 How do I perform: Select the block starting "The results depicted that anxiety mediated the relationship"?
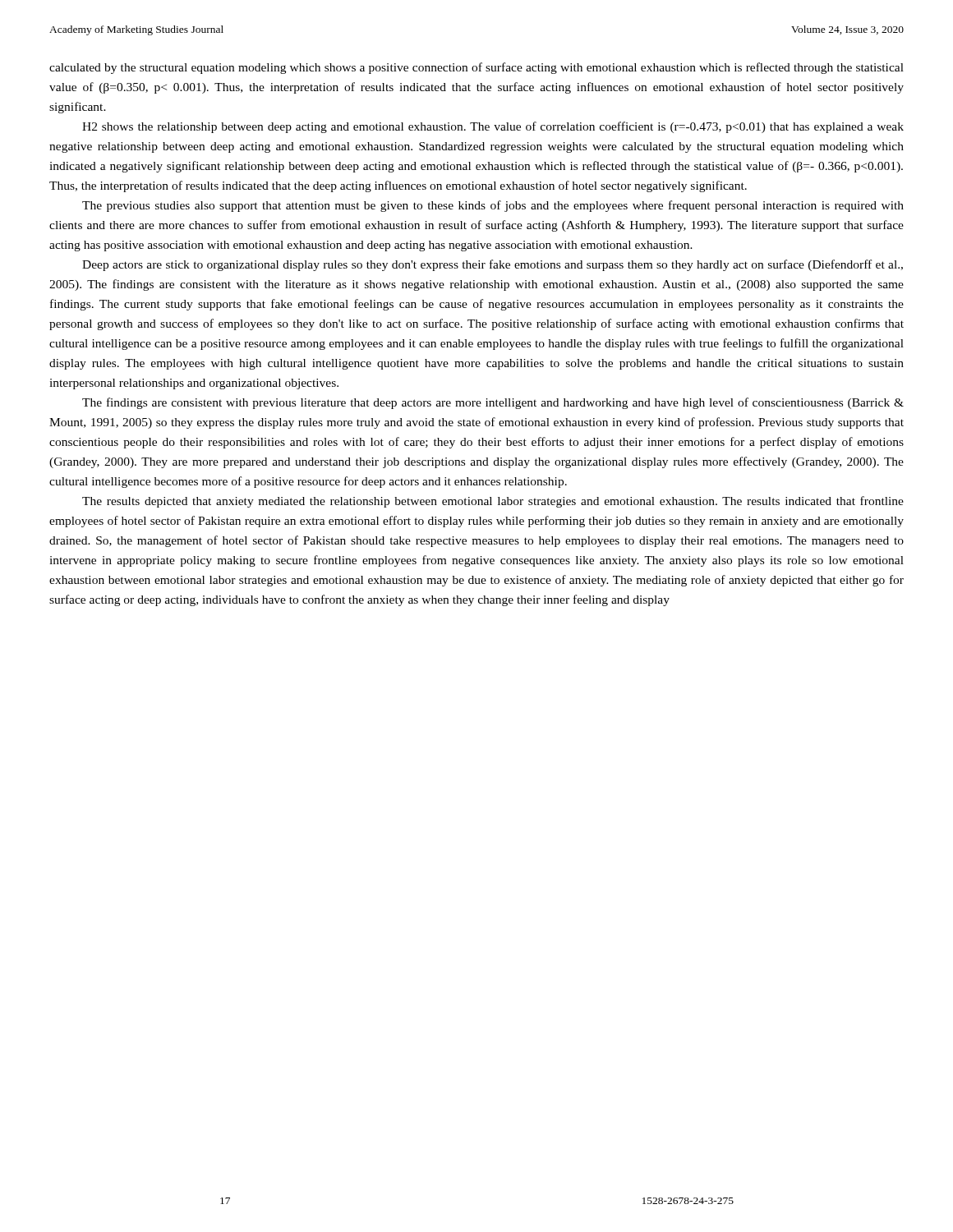pos(476,551)
